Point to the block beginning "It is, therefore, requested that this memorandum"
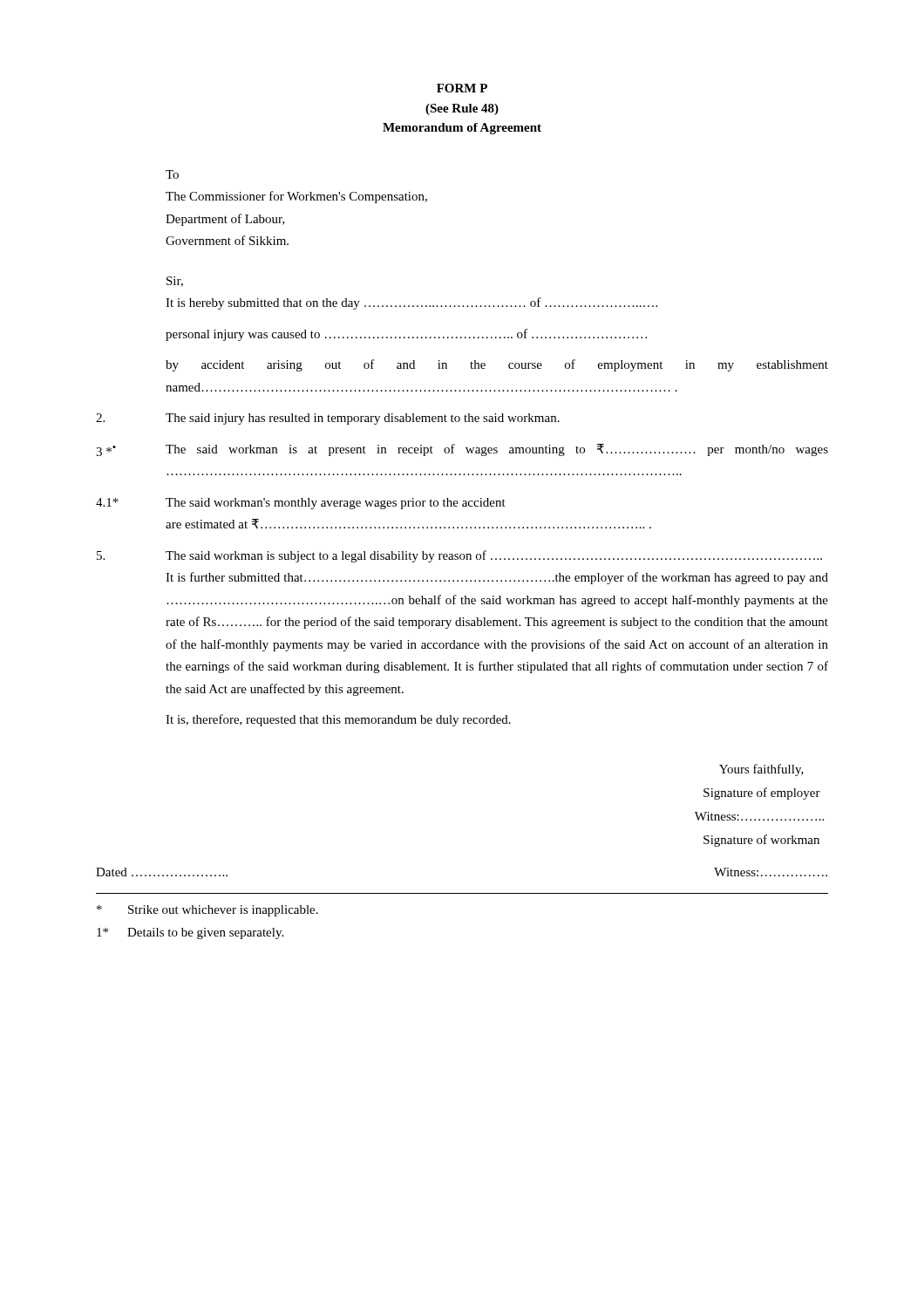The width and height of the screenshot is (924, 1308). coord(338,719)
